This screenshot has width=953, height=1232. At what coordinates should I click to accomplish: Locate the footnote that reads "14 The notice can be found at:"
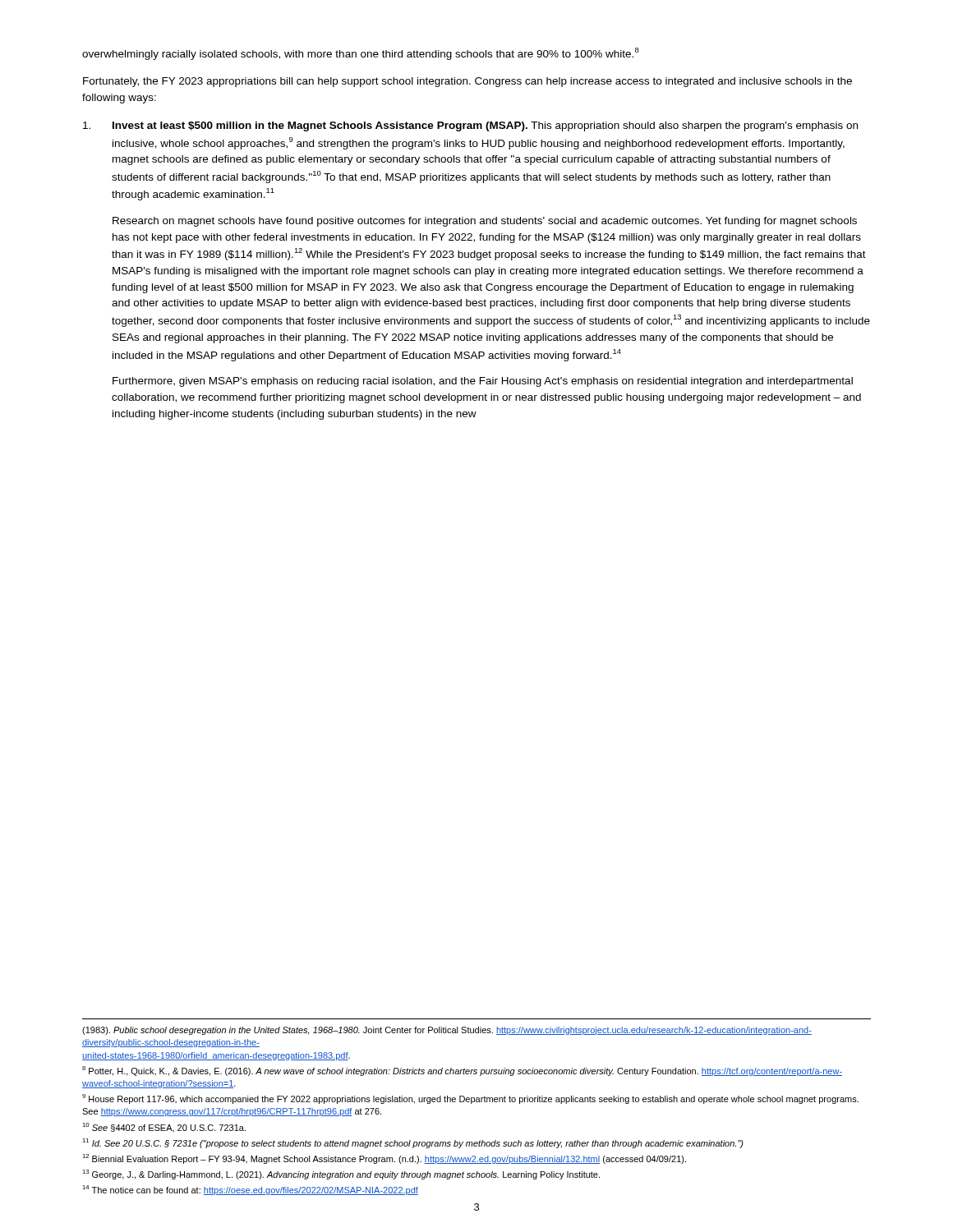(x=250, y=1189)
